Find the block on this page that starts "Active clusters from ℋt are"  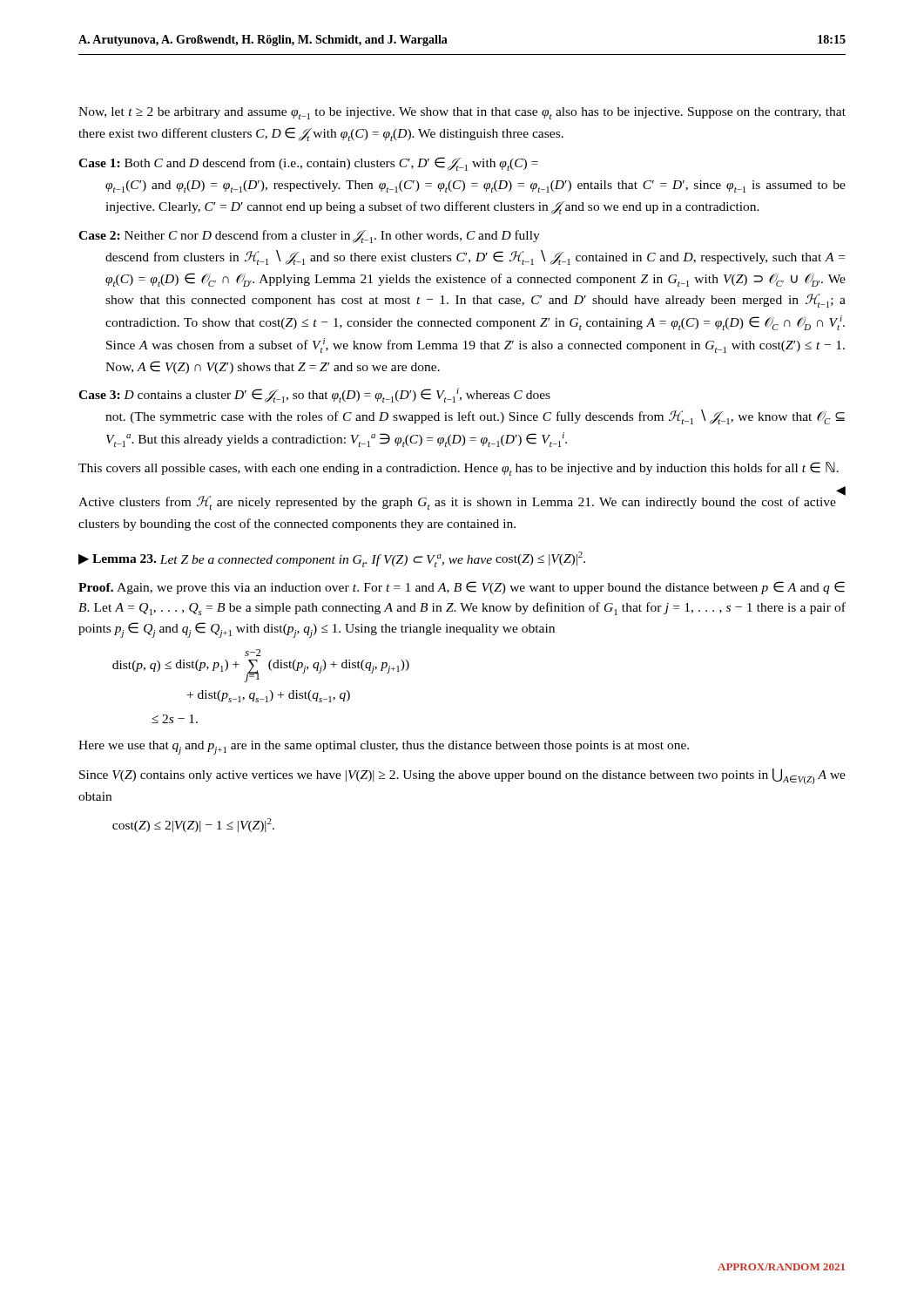[x=457, y=512]
